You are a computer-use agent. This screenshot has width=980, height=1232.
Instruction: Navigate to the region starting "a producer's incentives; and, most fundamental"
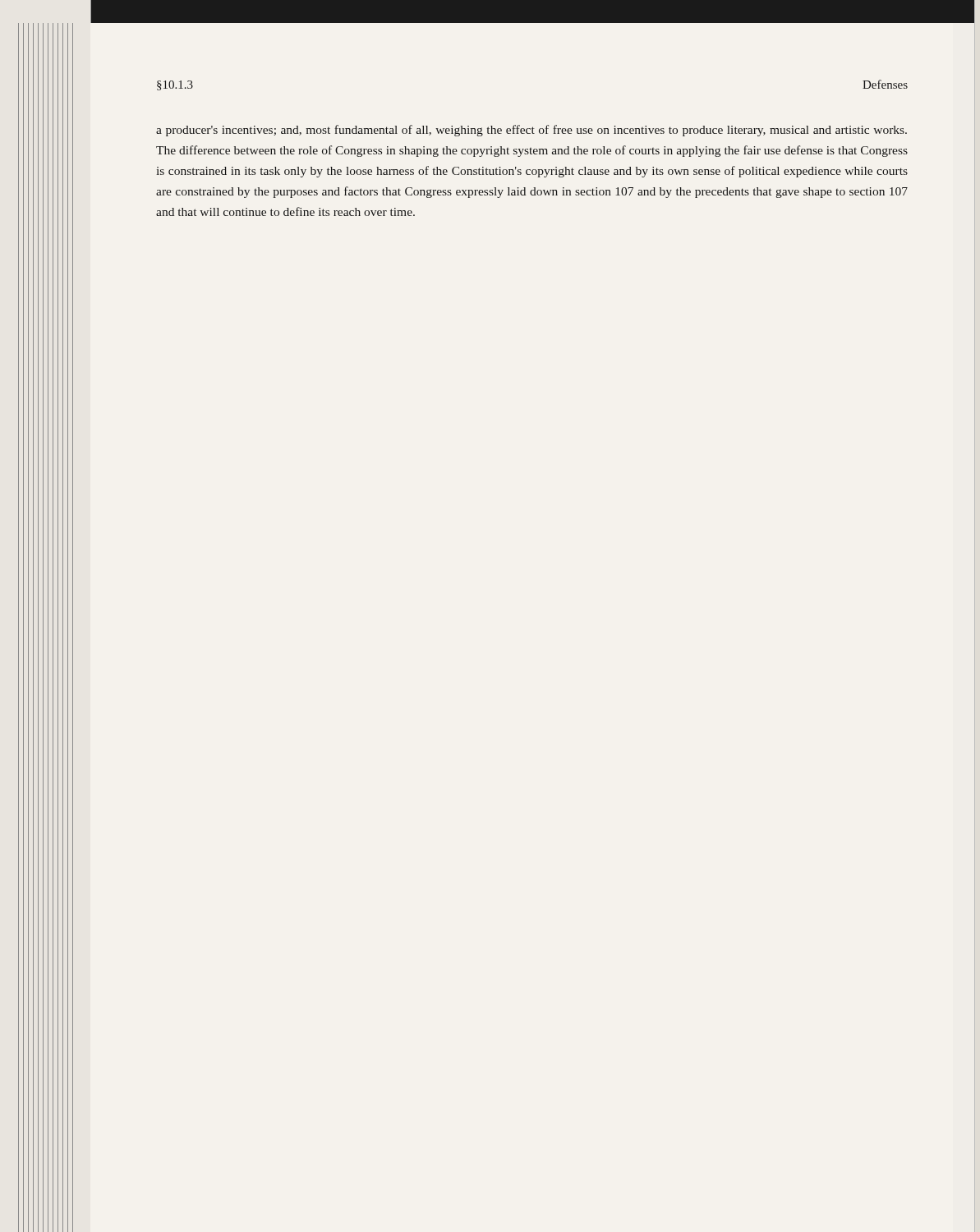(532, 171)
